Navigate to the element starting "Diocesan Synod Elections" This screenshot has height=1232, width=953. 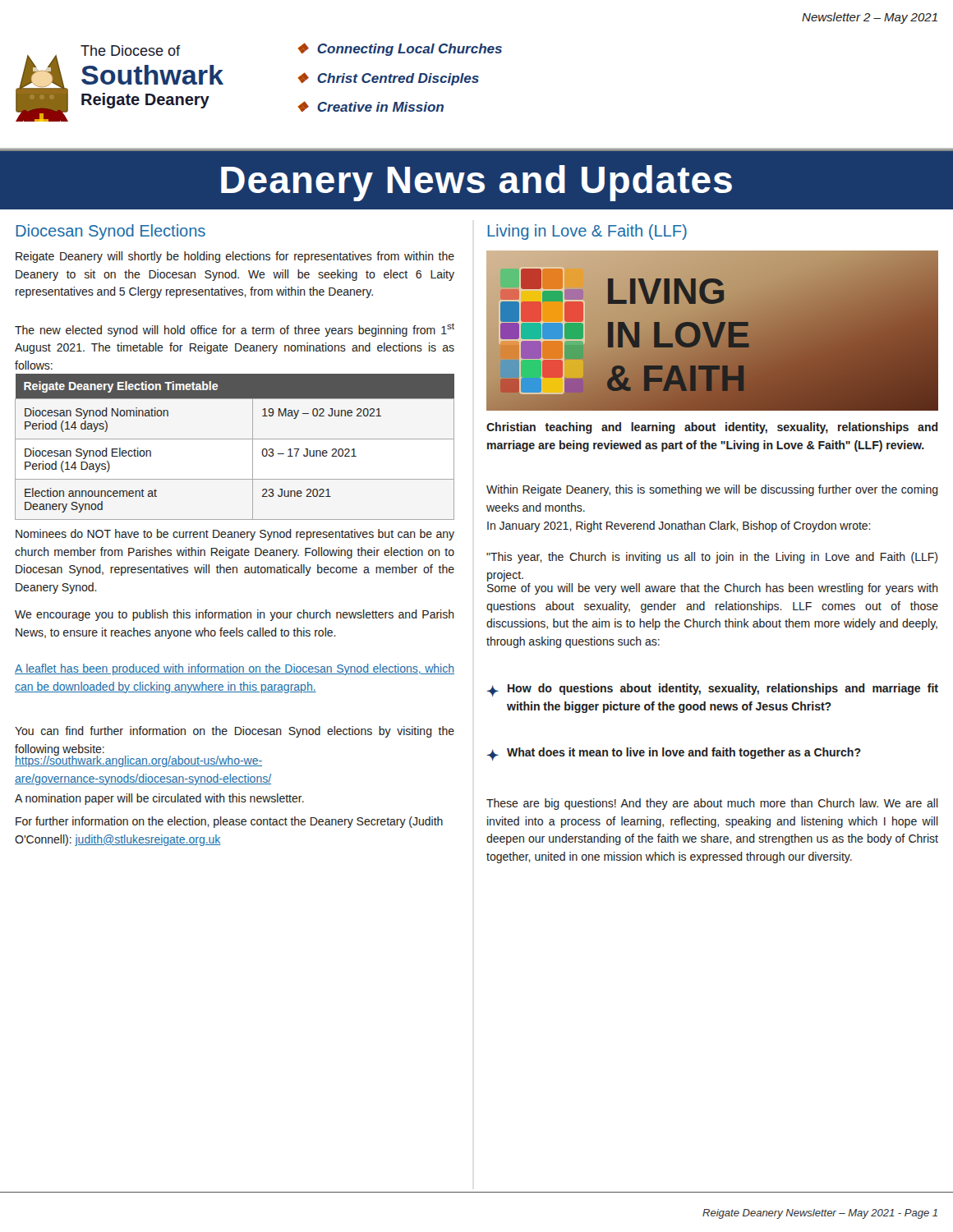click(x=110, y=231)
